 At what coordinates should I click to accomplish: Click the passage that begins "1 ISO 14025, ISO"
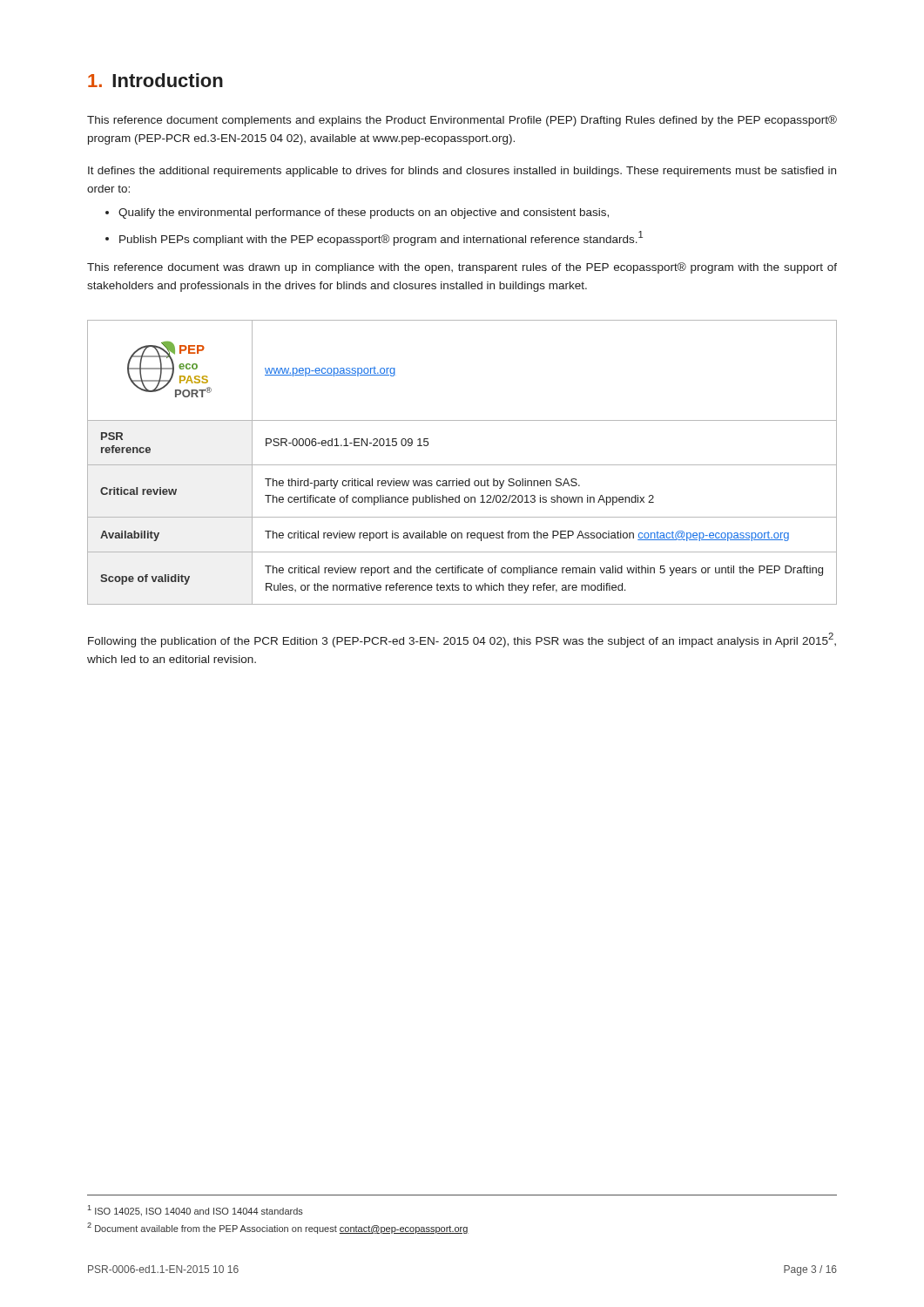(x=195, y=1209)
